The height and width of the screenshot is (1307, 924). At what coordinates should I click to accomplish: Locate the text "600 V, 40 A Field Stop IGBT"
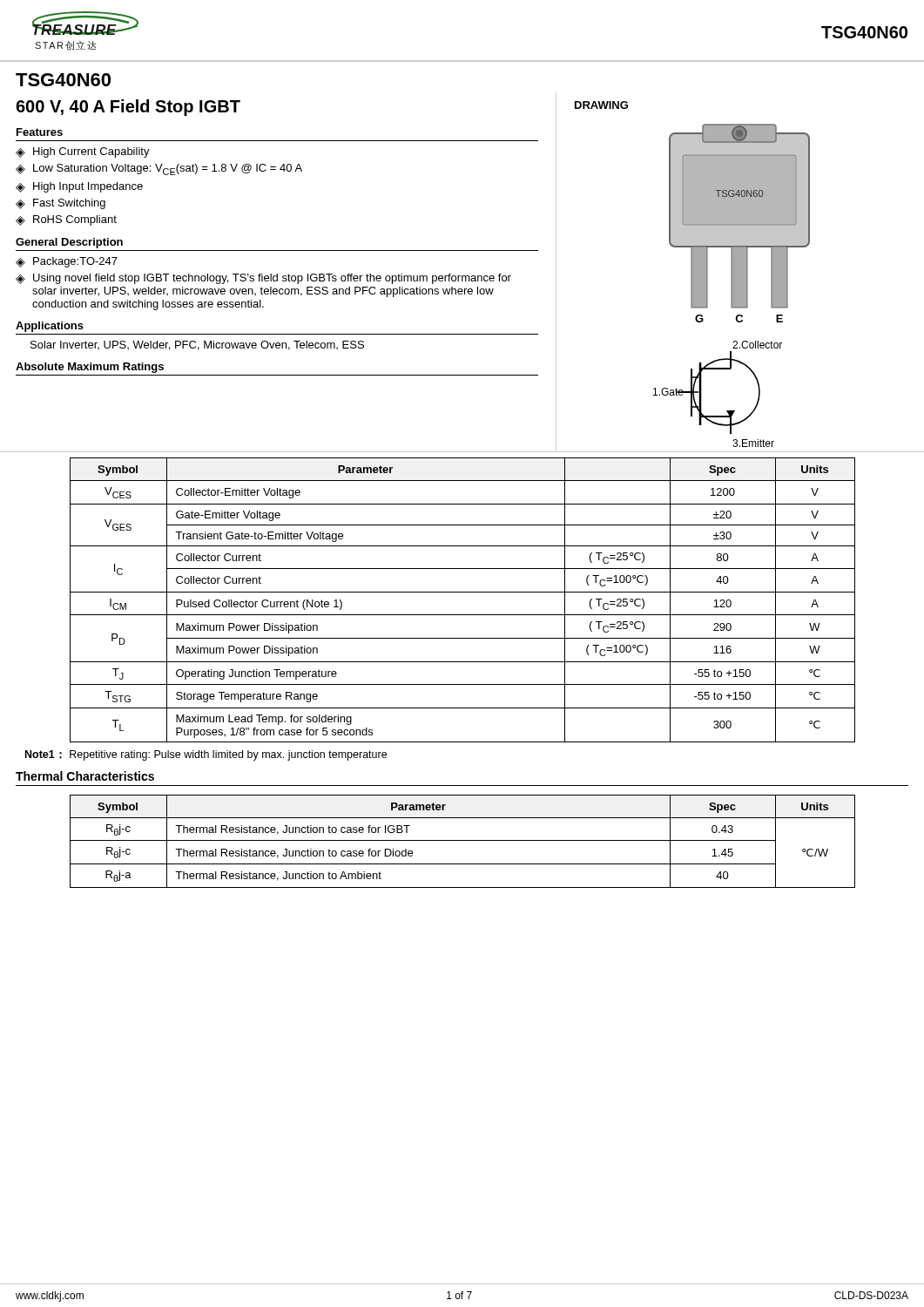[128, 106]
